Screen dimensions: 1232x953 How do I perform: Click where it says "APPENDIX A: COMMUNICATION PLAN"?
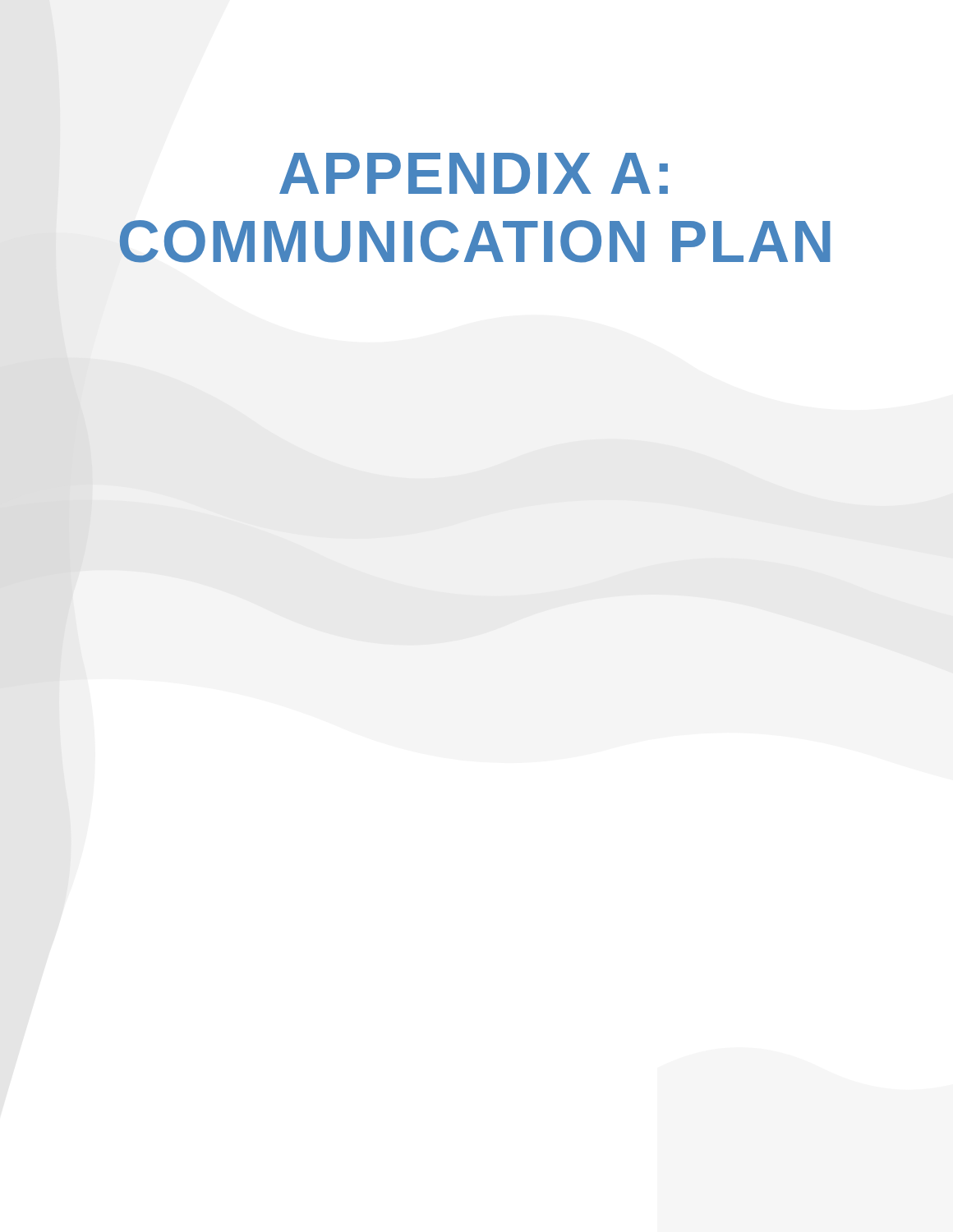tap(476, 208)
